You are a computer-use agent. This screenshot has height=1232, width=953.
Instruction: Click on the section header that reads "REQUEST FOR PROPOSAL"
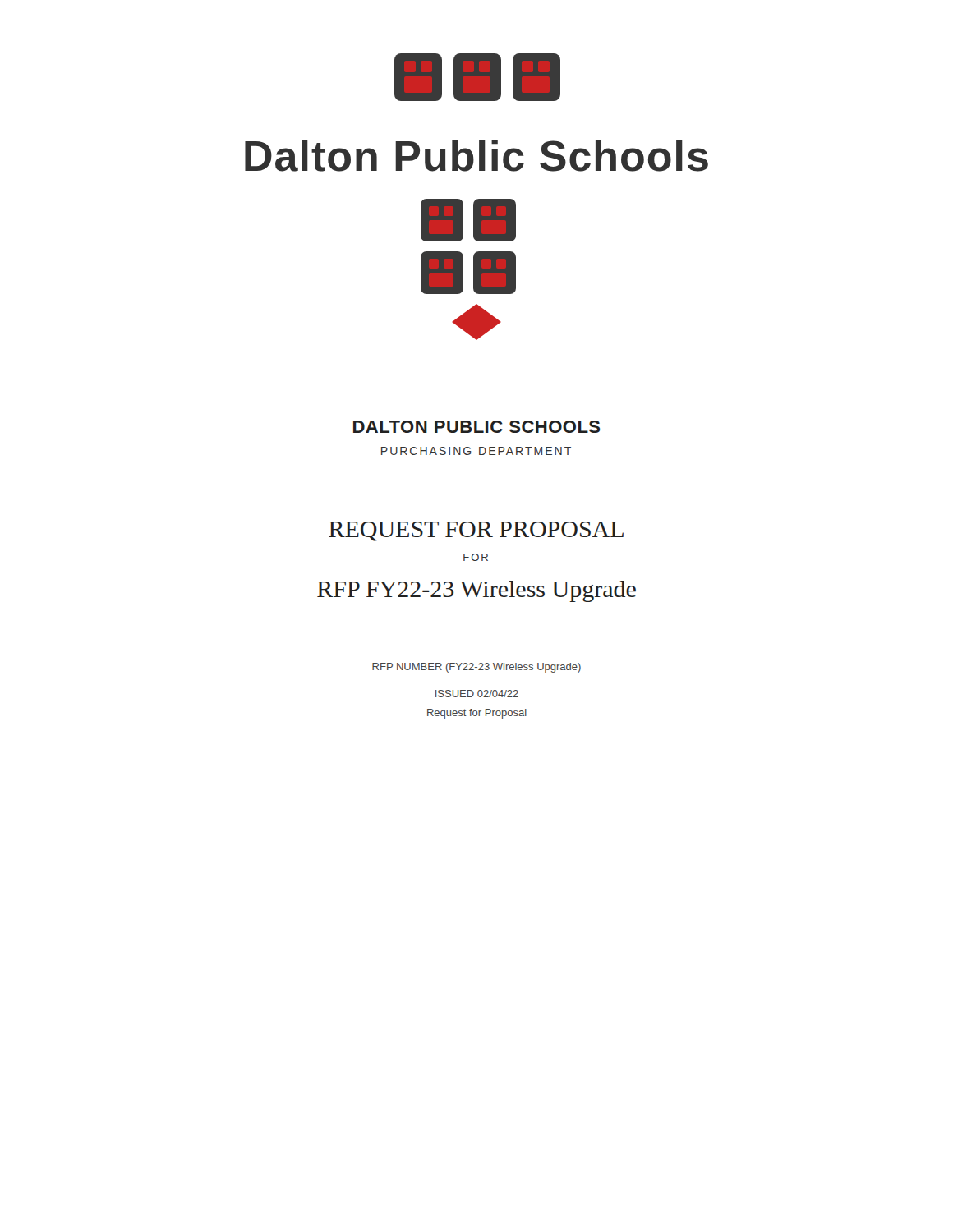click(476, 529)
